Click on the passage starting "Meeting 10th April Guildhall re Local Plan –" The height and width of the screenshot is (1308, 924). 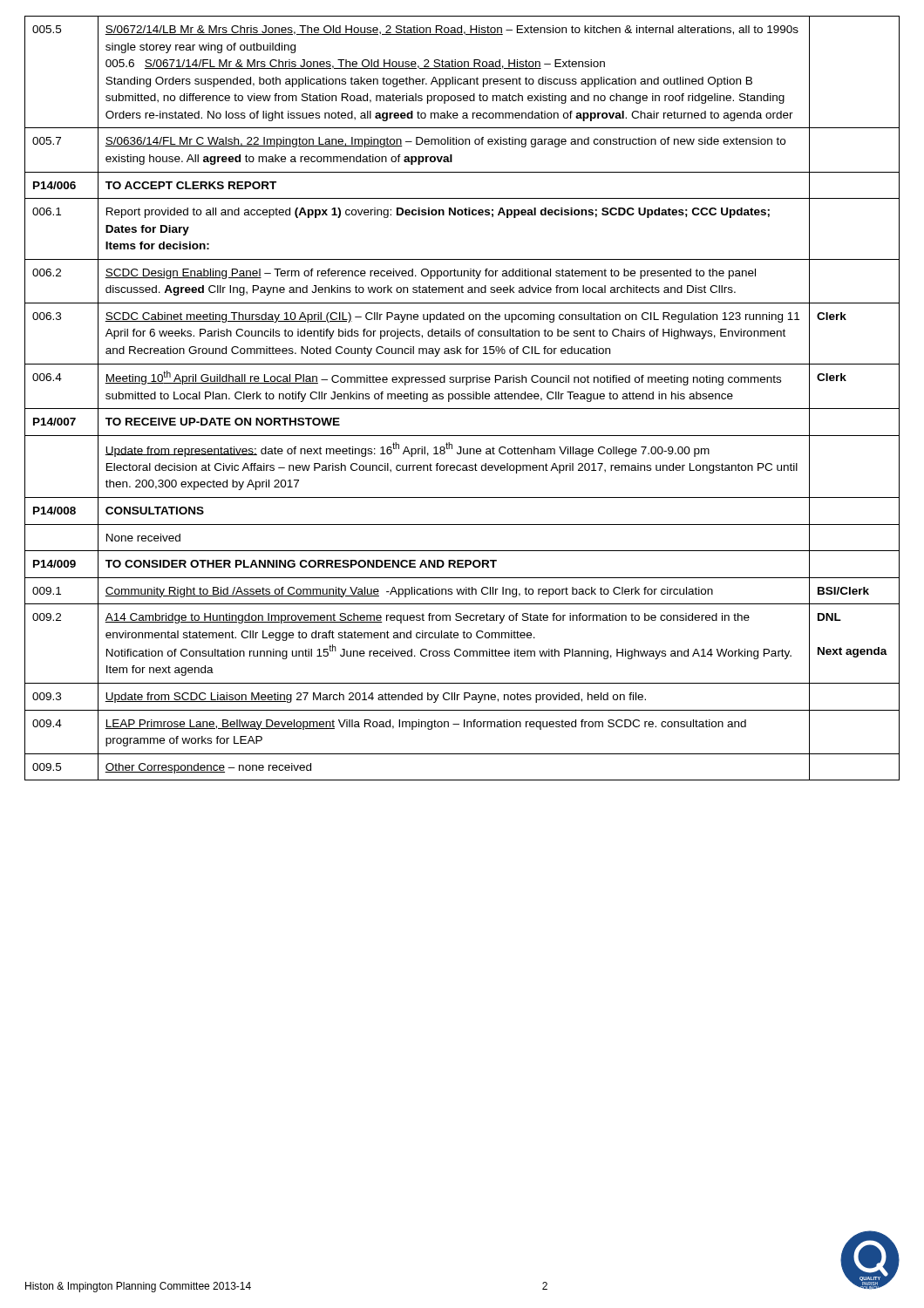(444, 386)
